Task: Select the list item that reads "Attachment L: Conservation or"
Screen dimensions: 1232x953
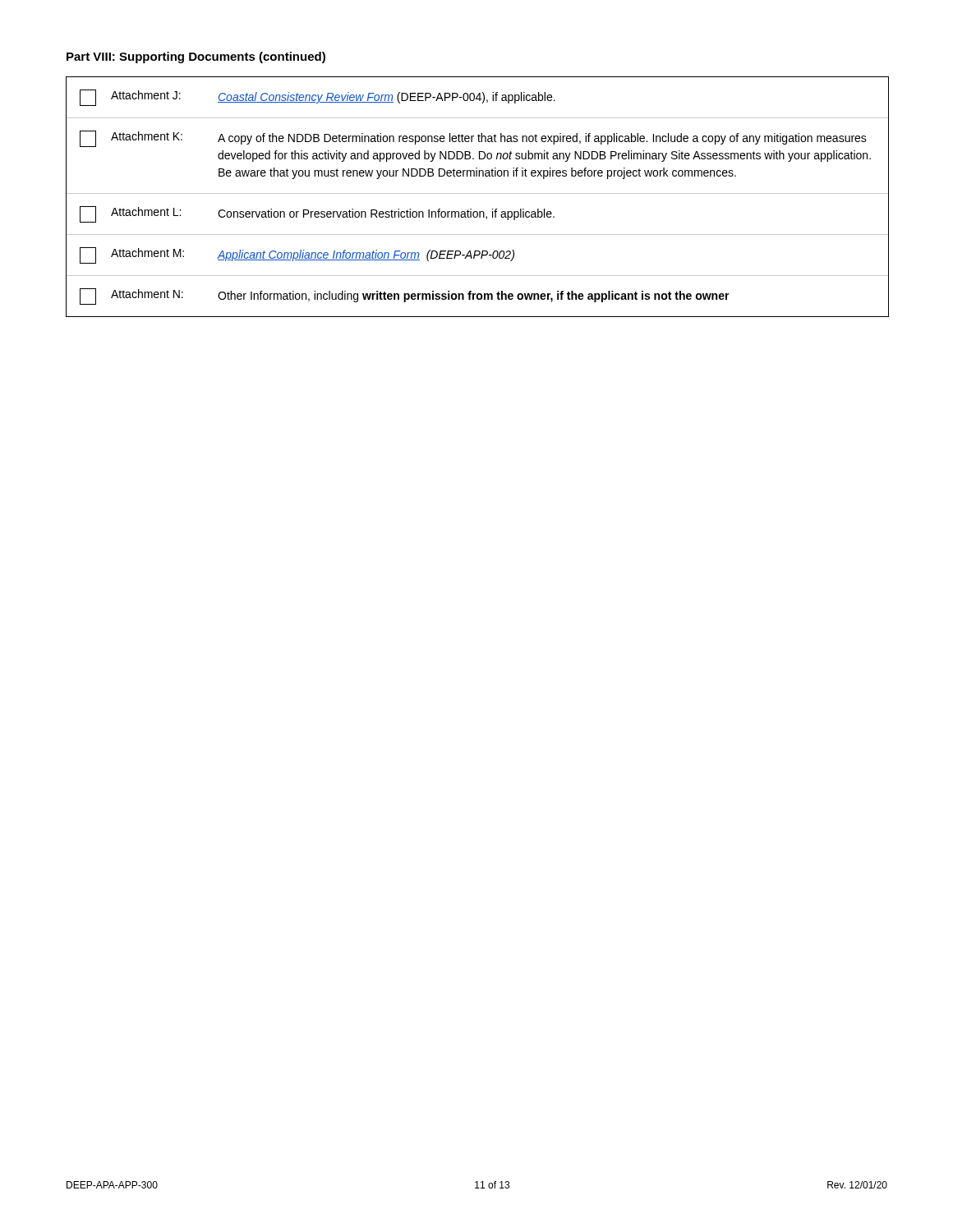Action: tap(477, 214)
